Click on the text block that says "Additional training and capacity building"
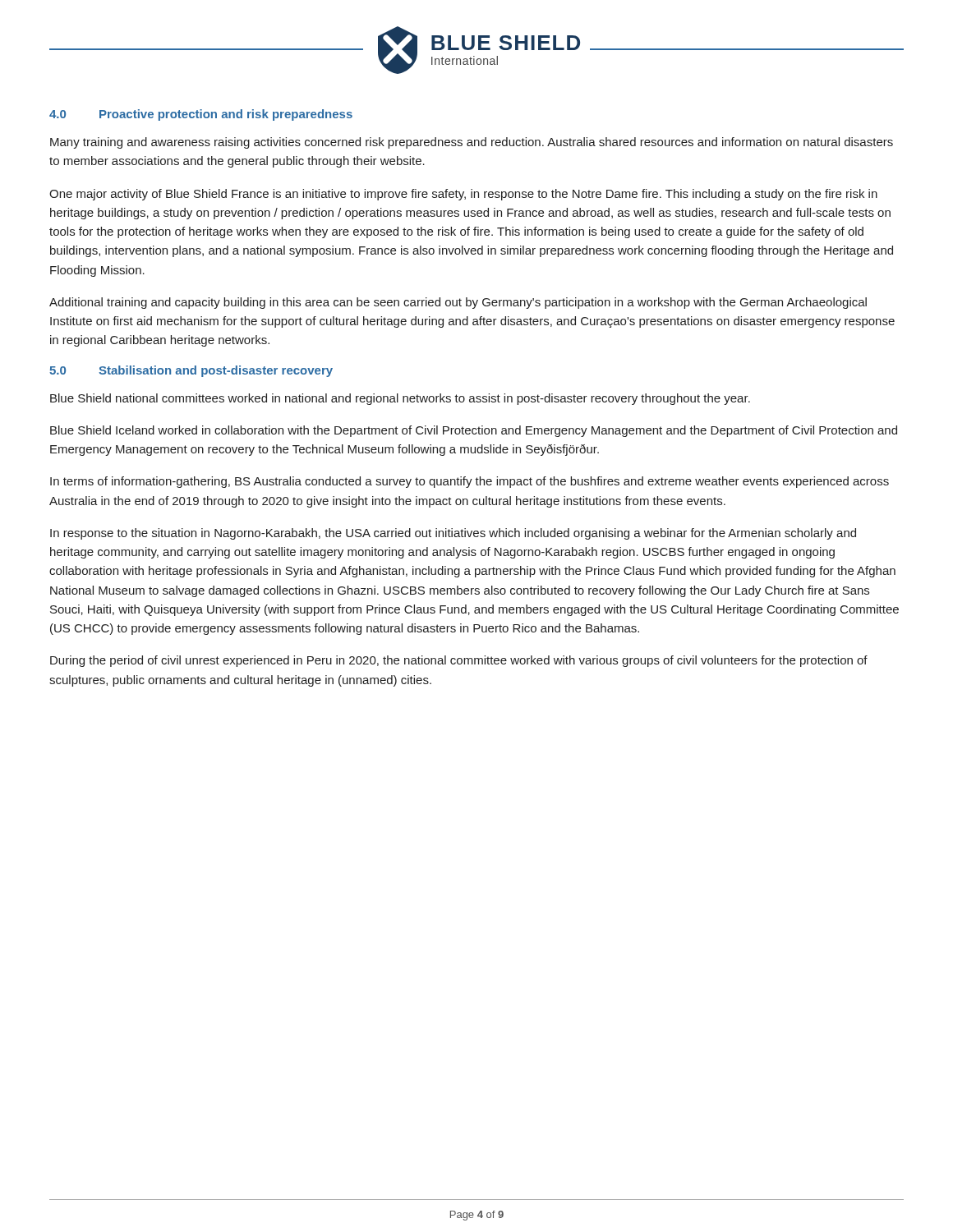Viewport: 953px width, 1232px height. pos(472,321)
